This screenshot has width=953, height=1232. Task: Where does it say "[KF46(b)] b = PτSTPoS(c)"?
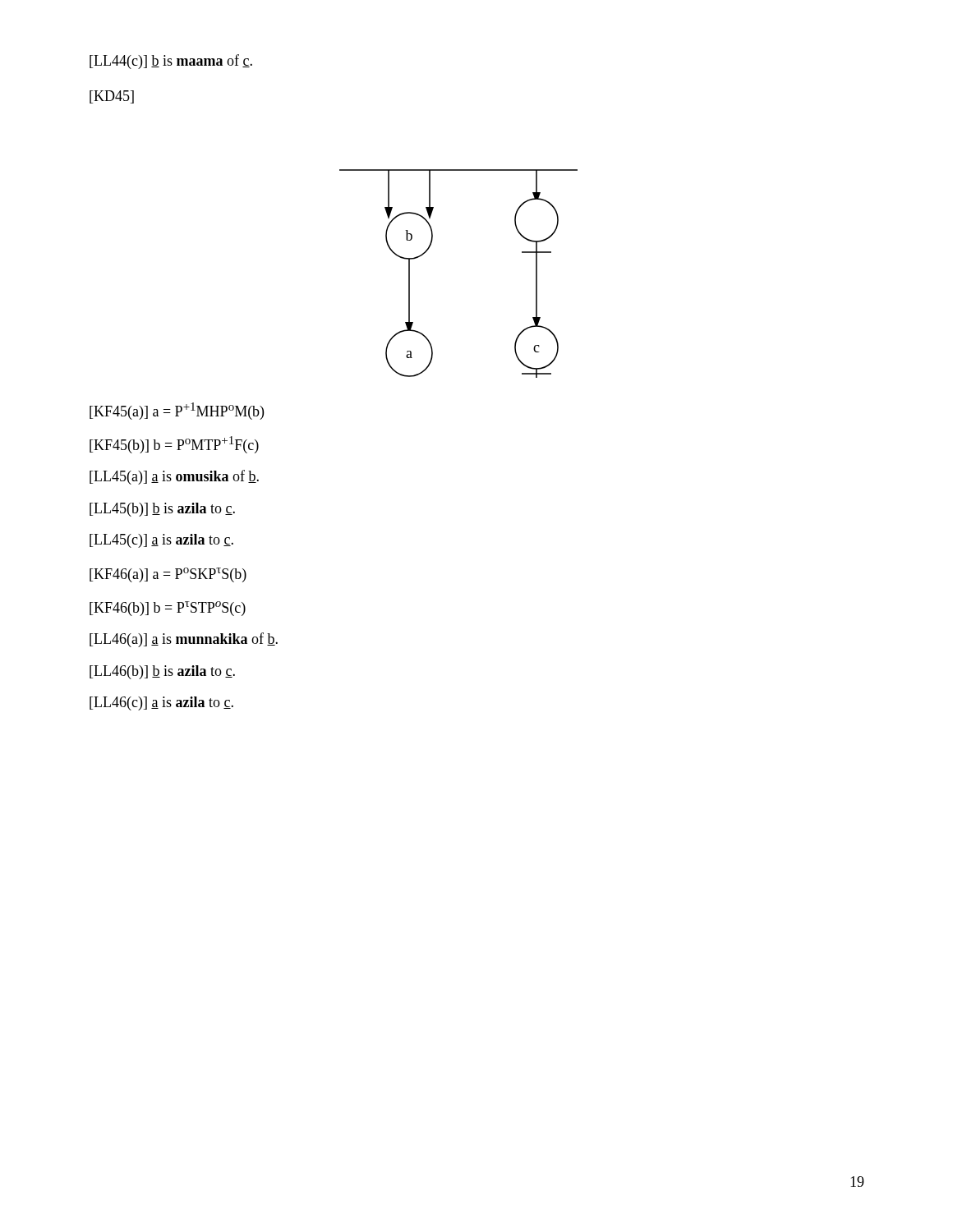(167, 606)
